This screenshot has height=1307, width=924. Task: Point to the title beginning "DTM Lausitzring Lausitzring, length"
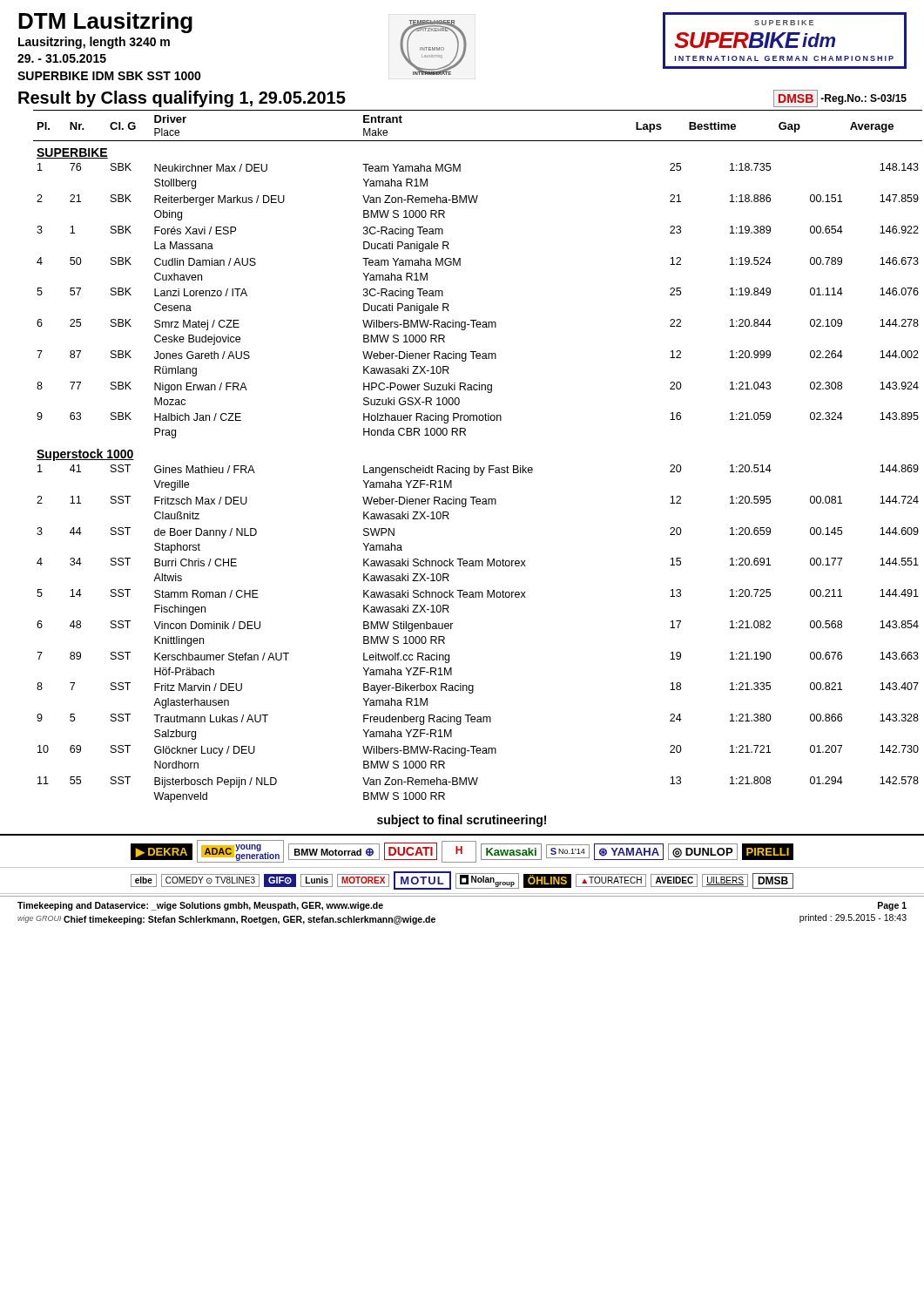(x=109, y=47)
